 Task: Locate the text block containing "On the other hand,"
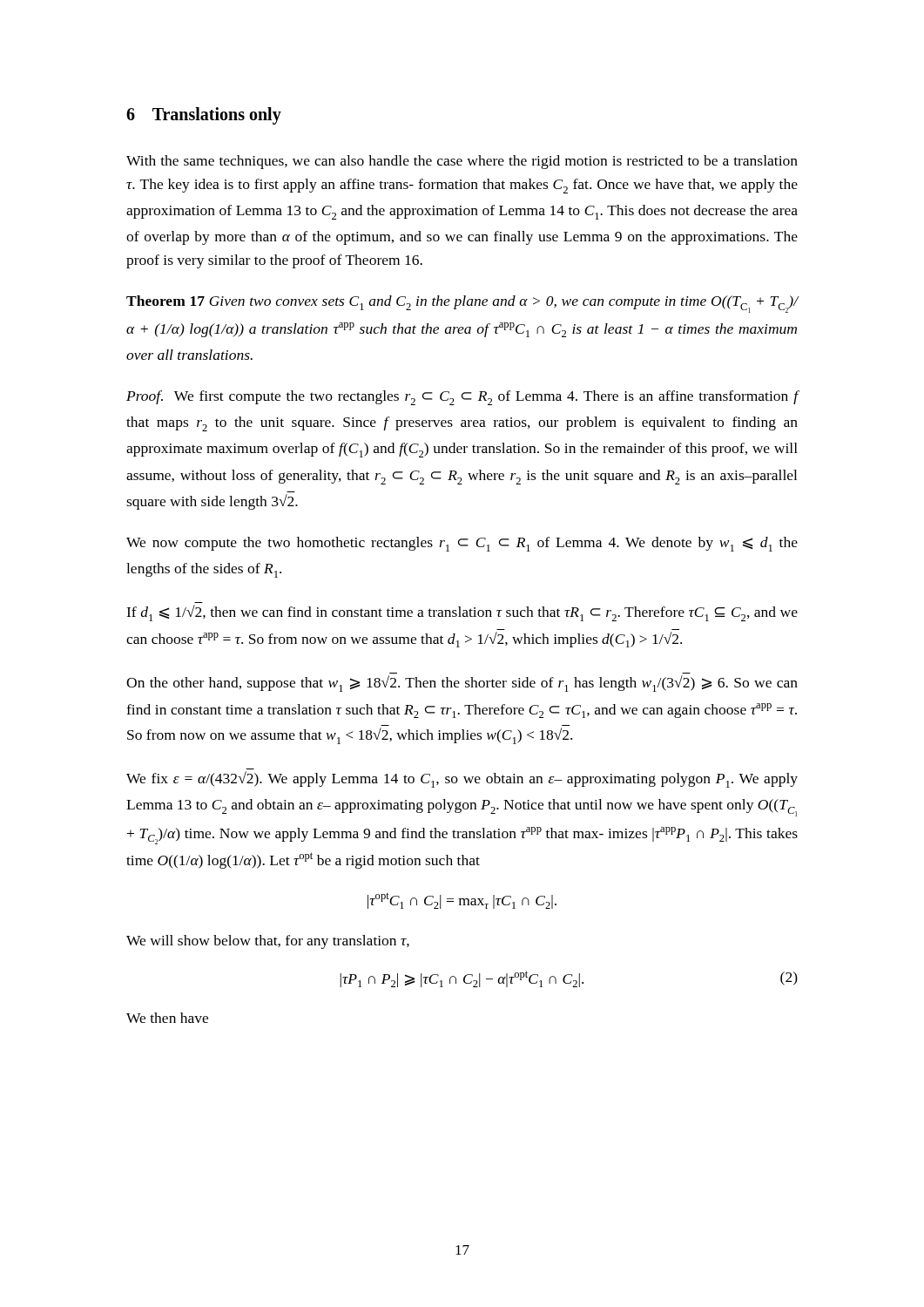coord(462,710)
